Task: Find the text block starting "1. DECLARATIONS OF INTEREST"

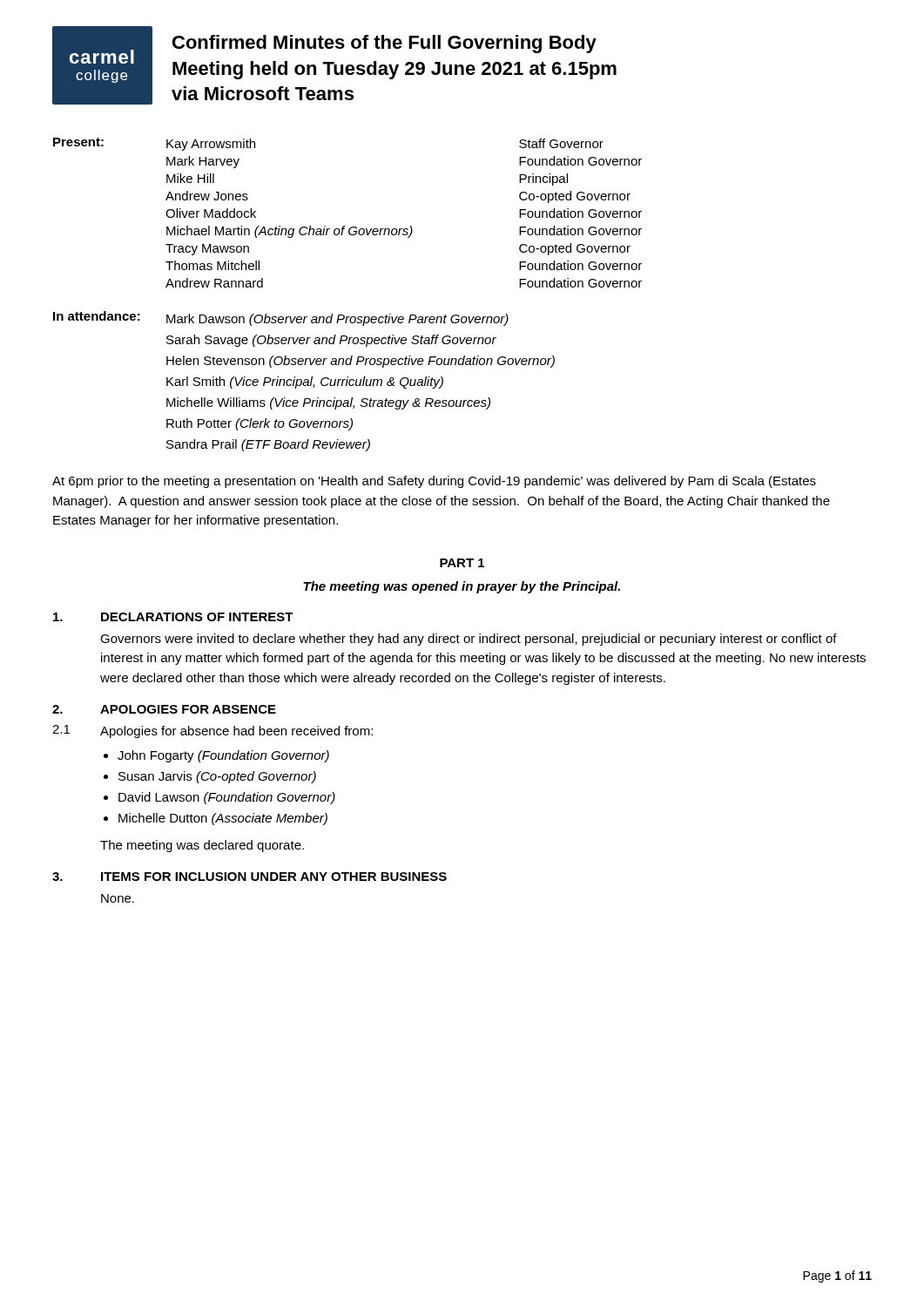Action: [173, 617]
